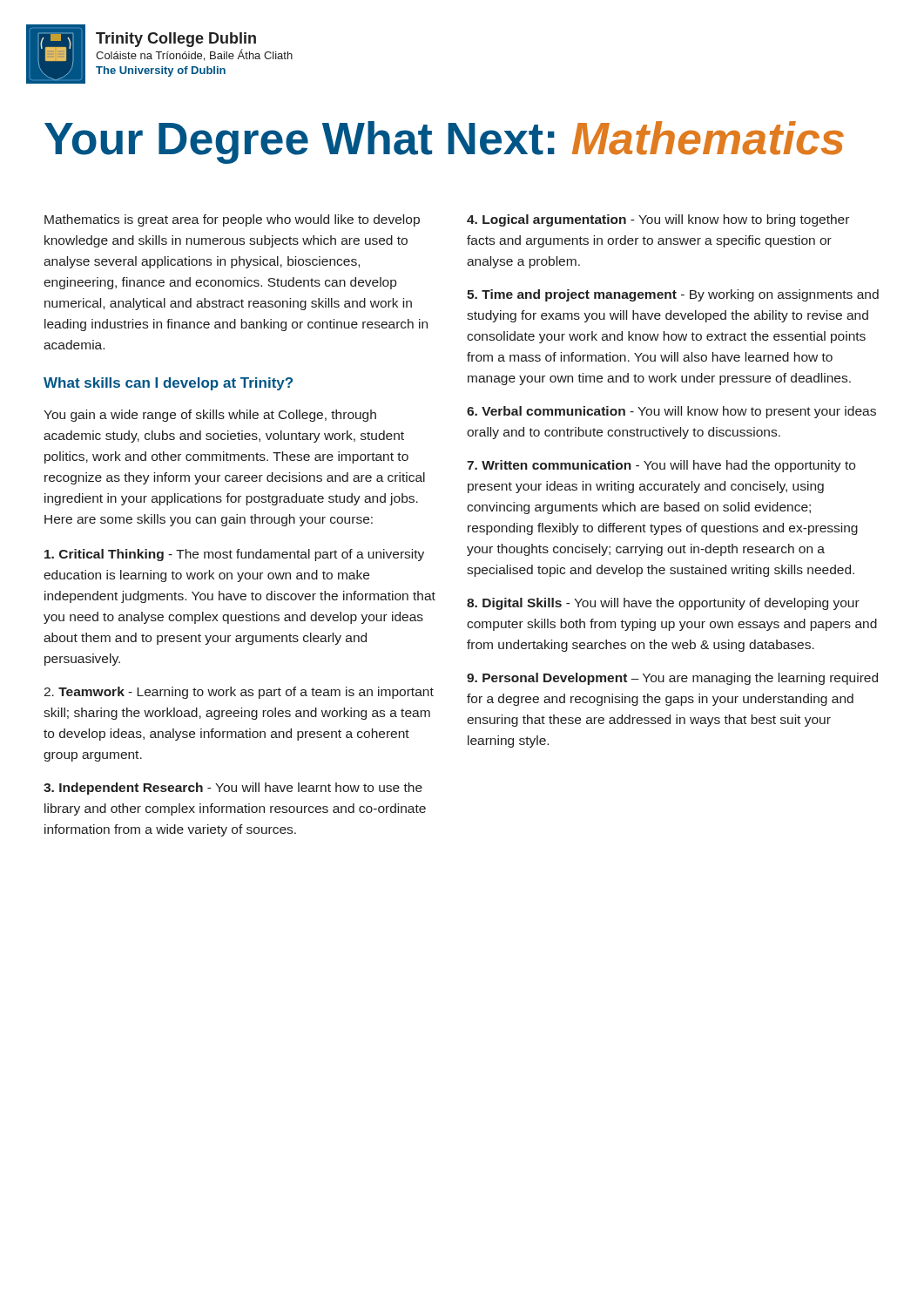This screenshot has width=924, height=1307.
Task: Point to the region starting "7. Written communication"
Action: [x=663, y=517]
